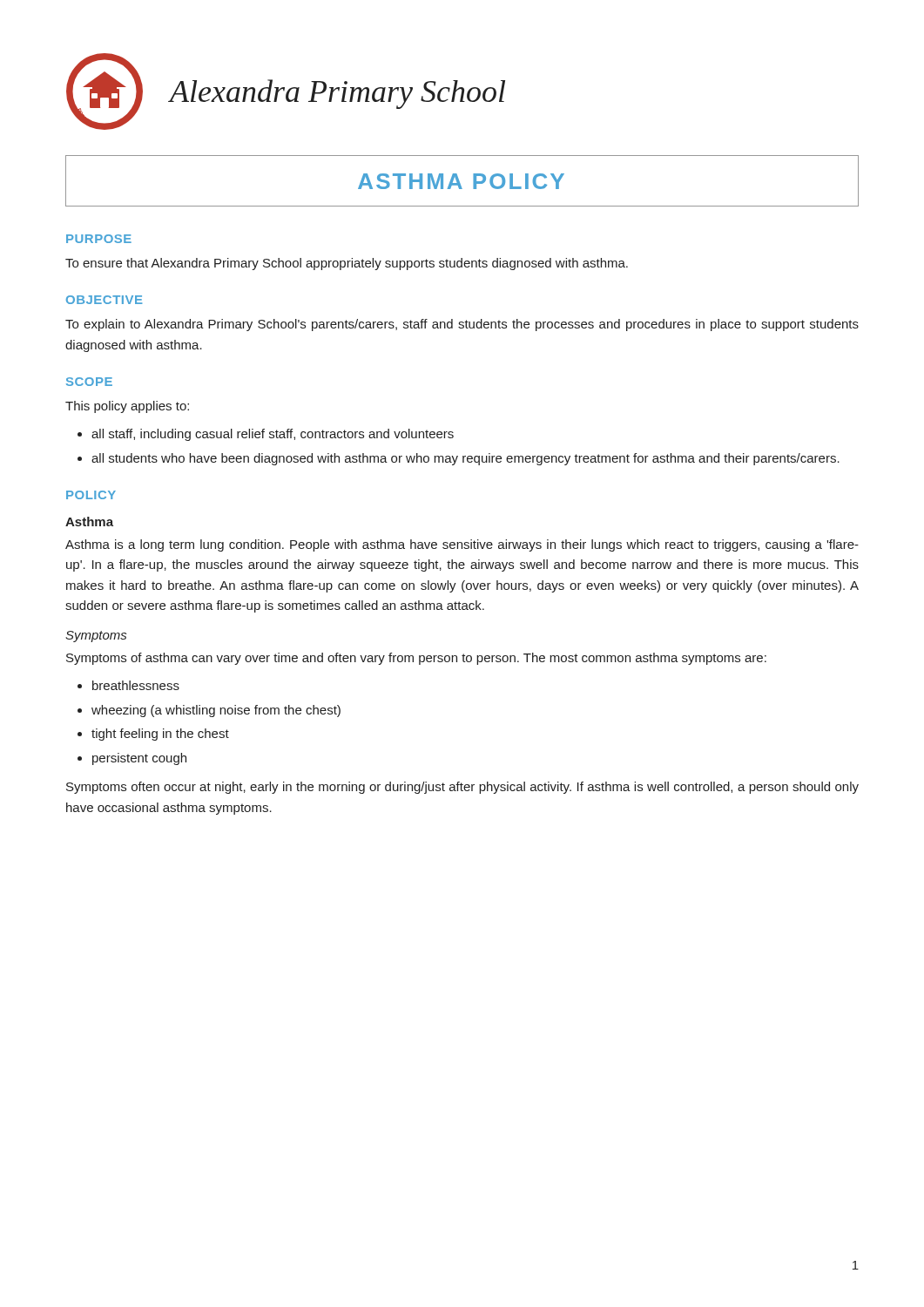Locate the list item that says "persistent cough"
This screenshot has width=924, height=1307.
click(x=139, y=757)
